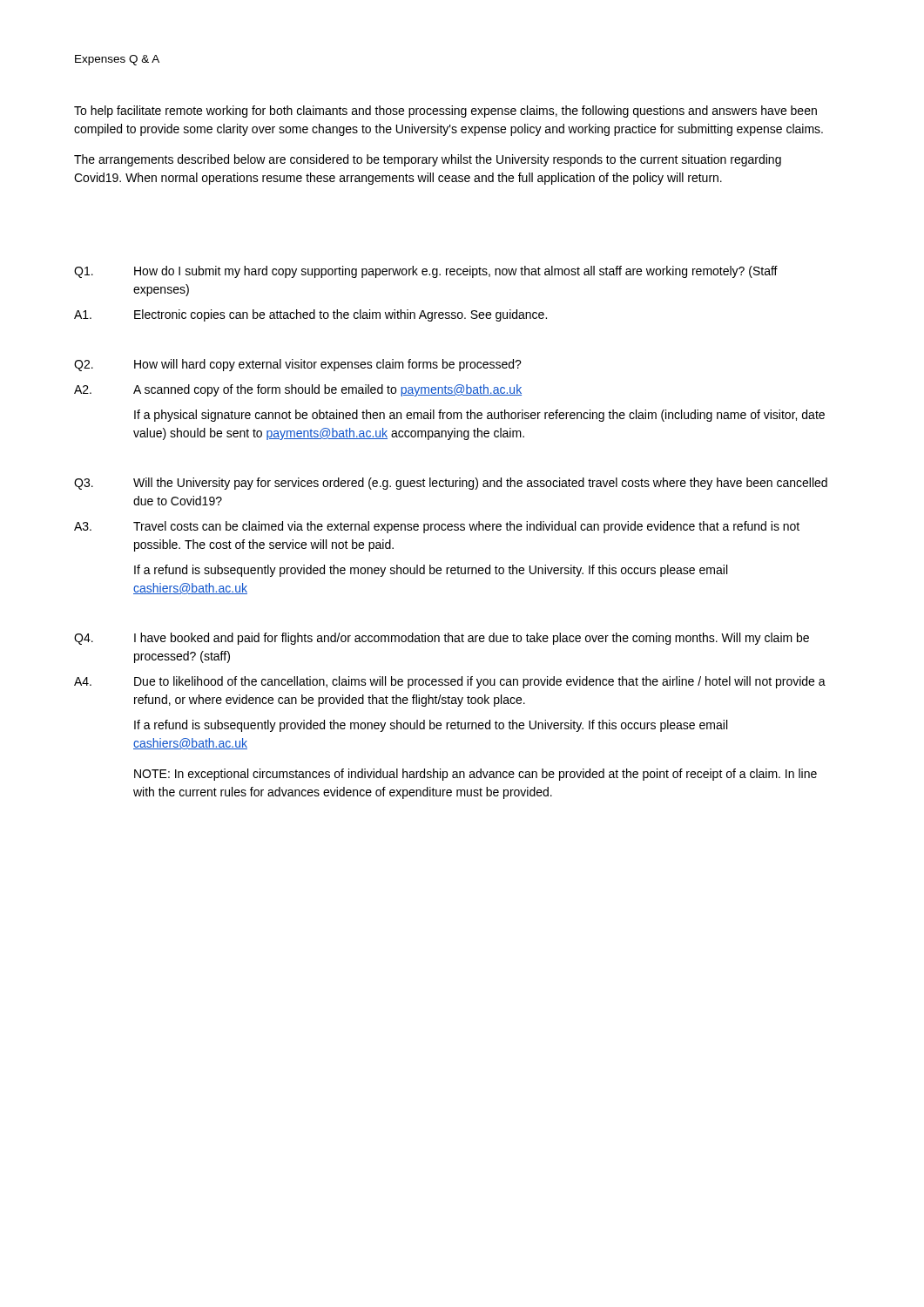Point to the region starting "A3. Travel costs can"
924x1307 pixels.
[x=453, y=536]
